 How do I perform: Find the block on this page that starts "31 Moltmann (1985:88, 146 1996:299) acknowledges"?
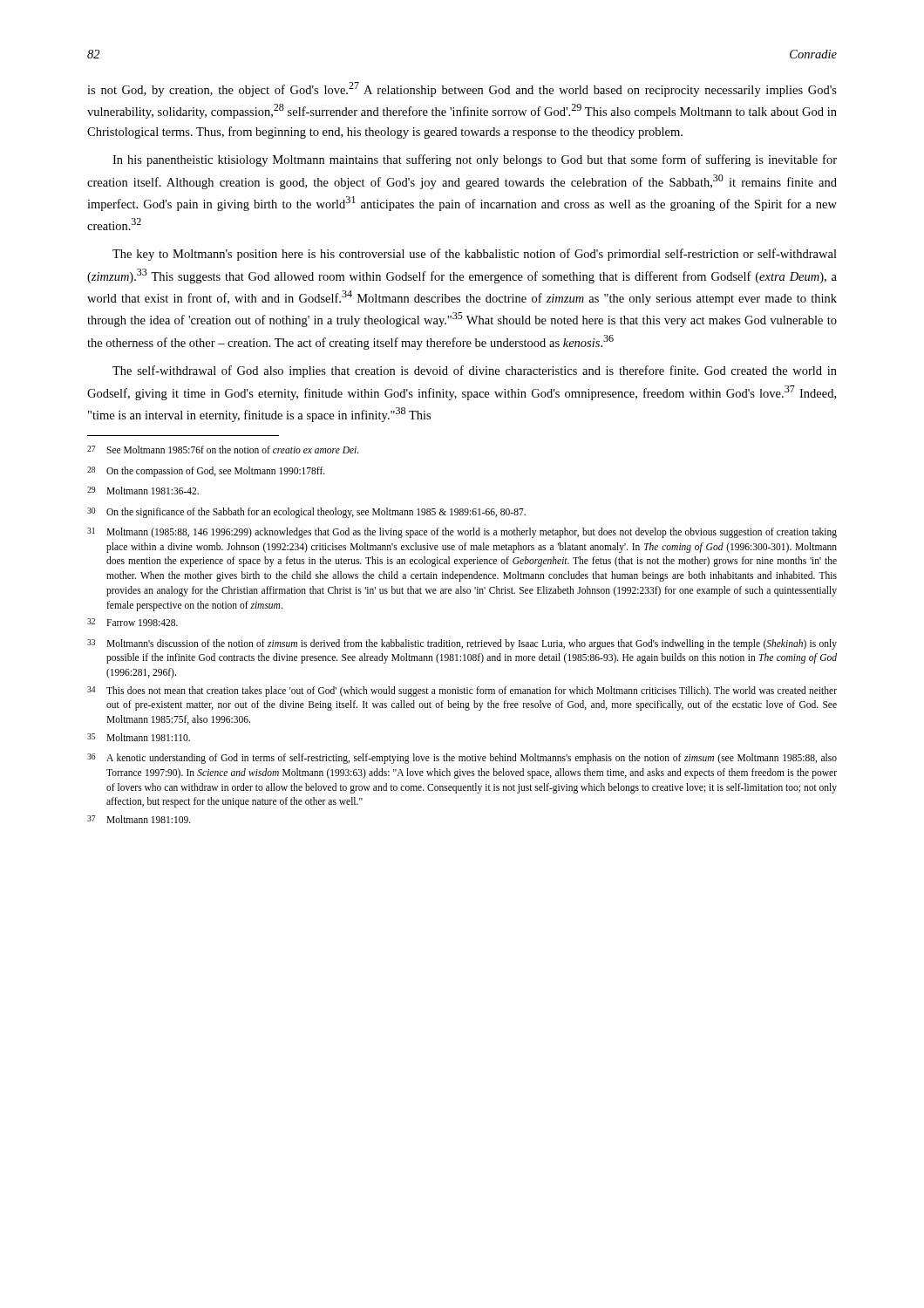pos(462,569)
